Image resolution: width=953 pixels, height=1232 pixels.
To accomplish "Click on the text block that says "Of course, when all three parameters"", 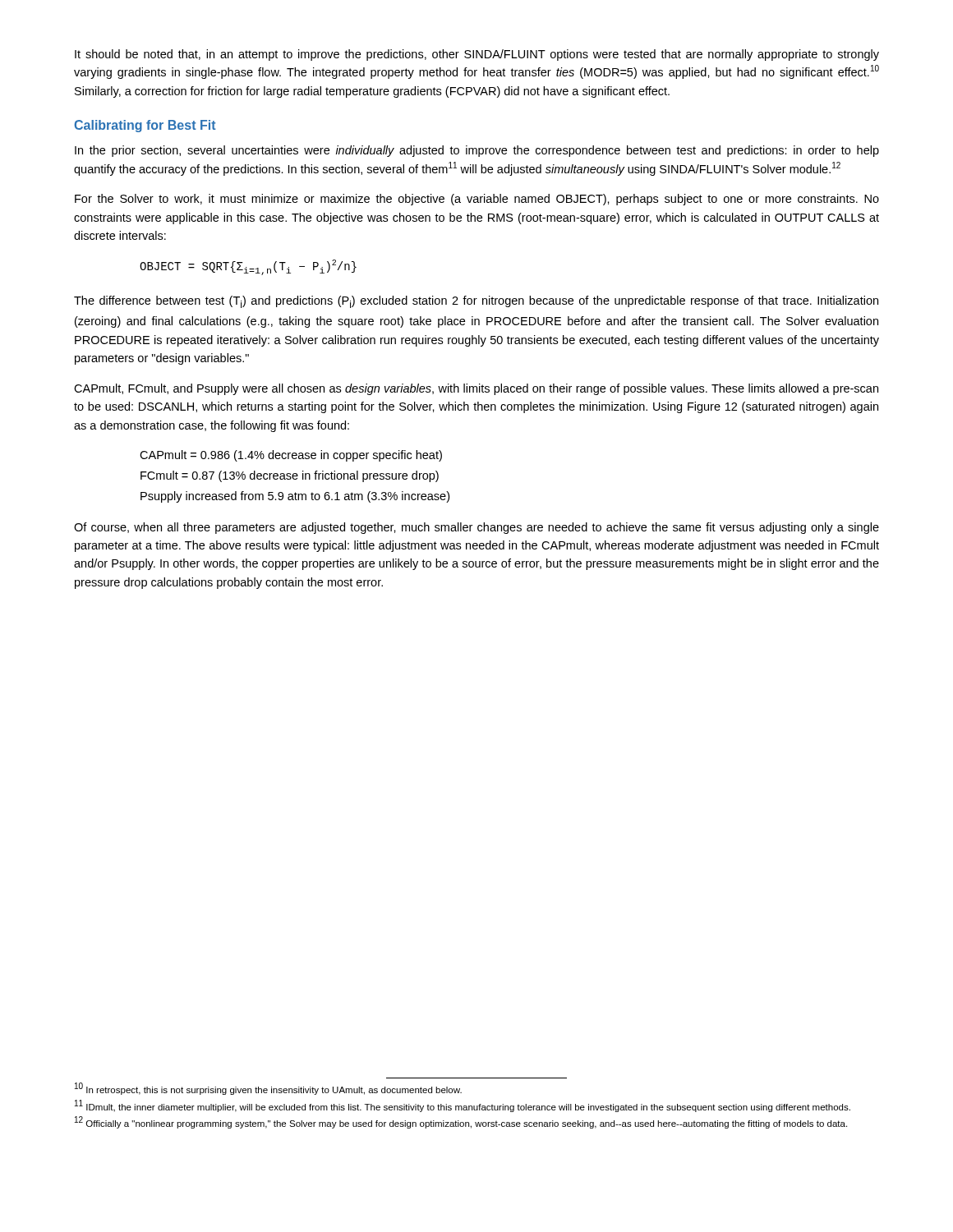I will (x=476, y=555).
